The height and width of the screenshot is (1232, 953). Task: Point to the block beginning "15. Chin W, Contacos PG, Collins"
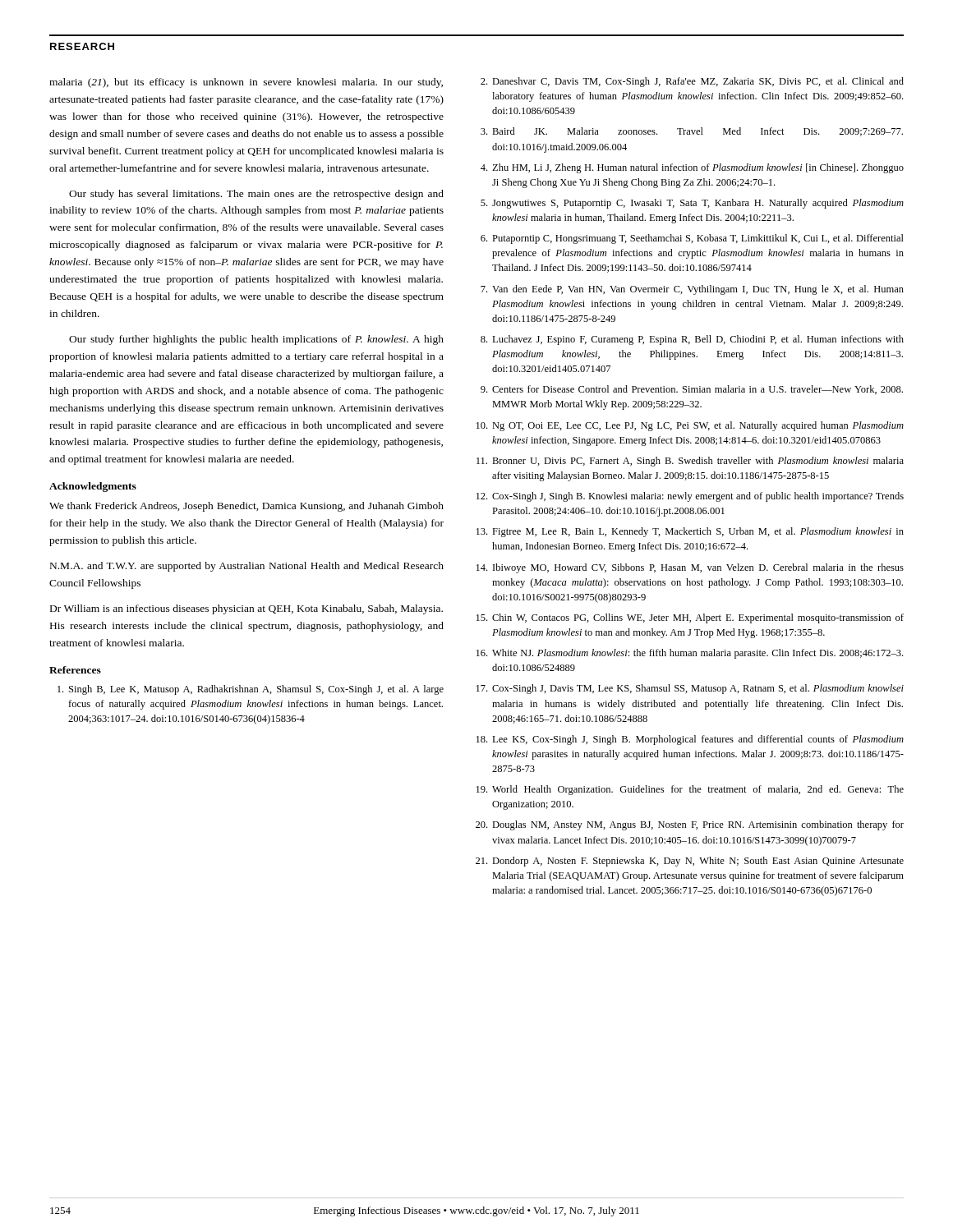point(688,625)
